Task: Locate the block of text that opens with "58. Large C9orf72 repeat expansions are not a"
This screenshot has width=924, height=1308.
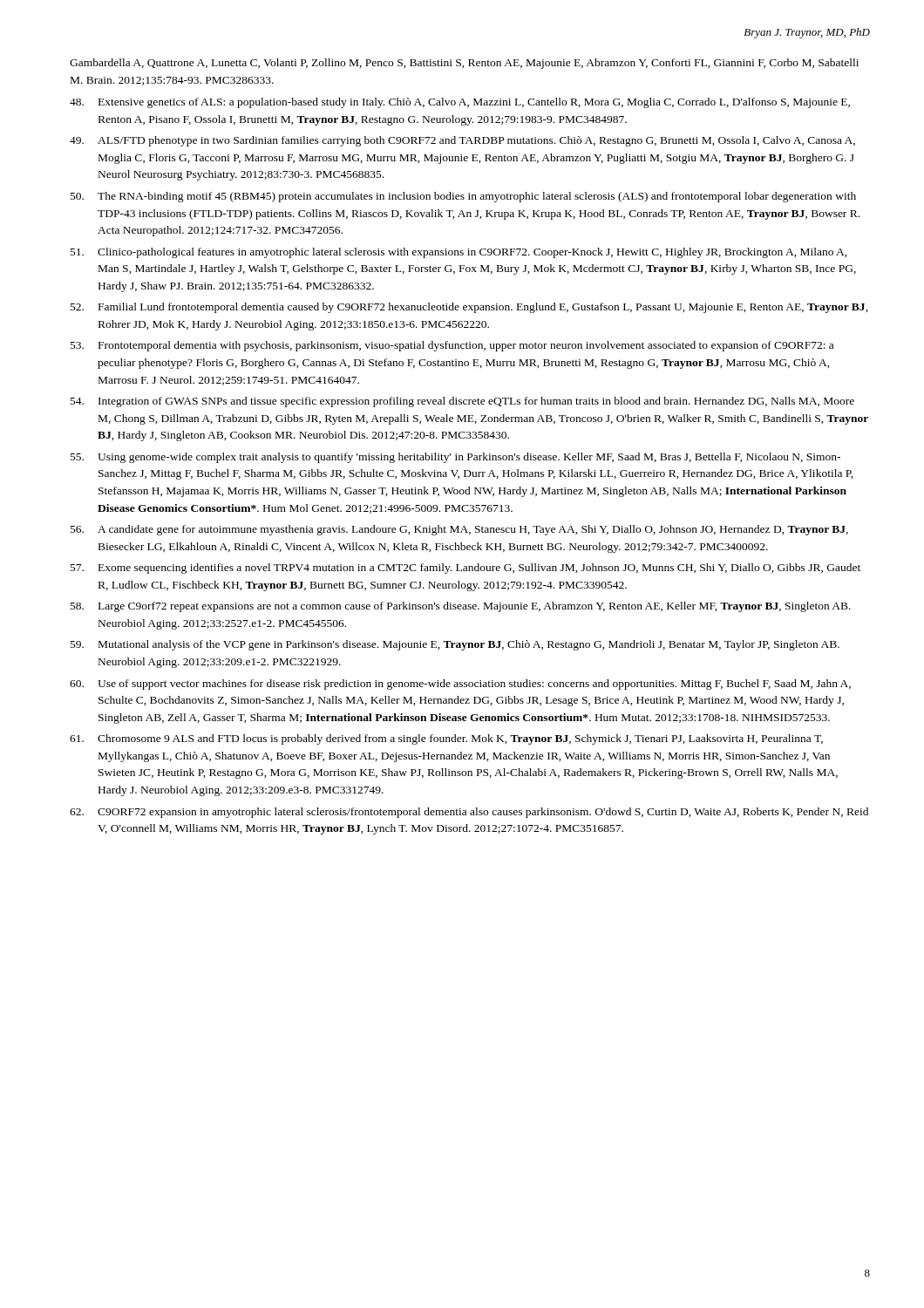Action: coord(470,615)
